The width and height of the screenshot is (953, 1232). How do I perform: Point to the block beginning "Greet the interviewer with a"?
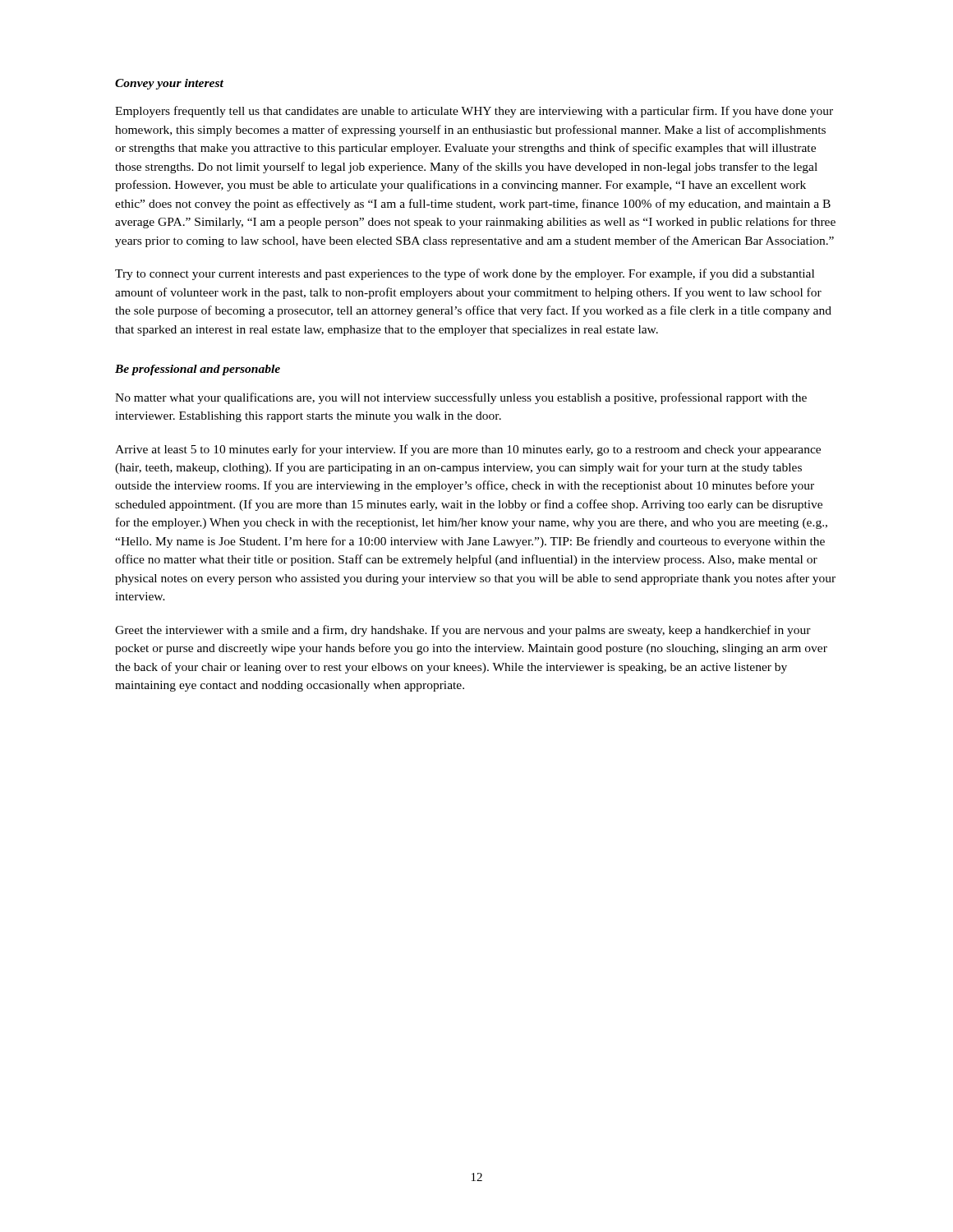point(471,657)
